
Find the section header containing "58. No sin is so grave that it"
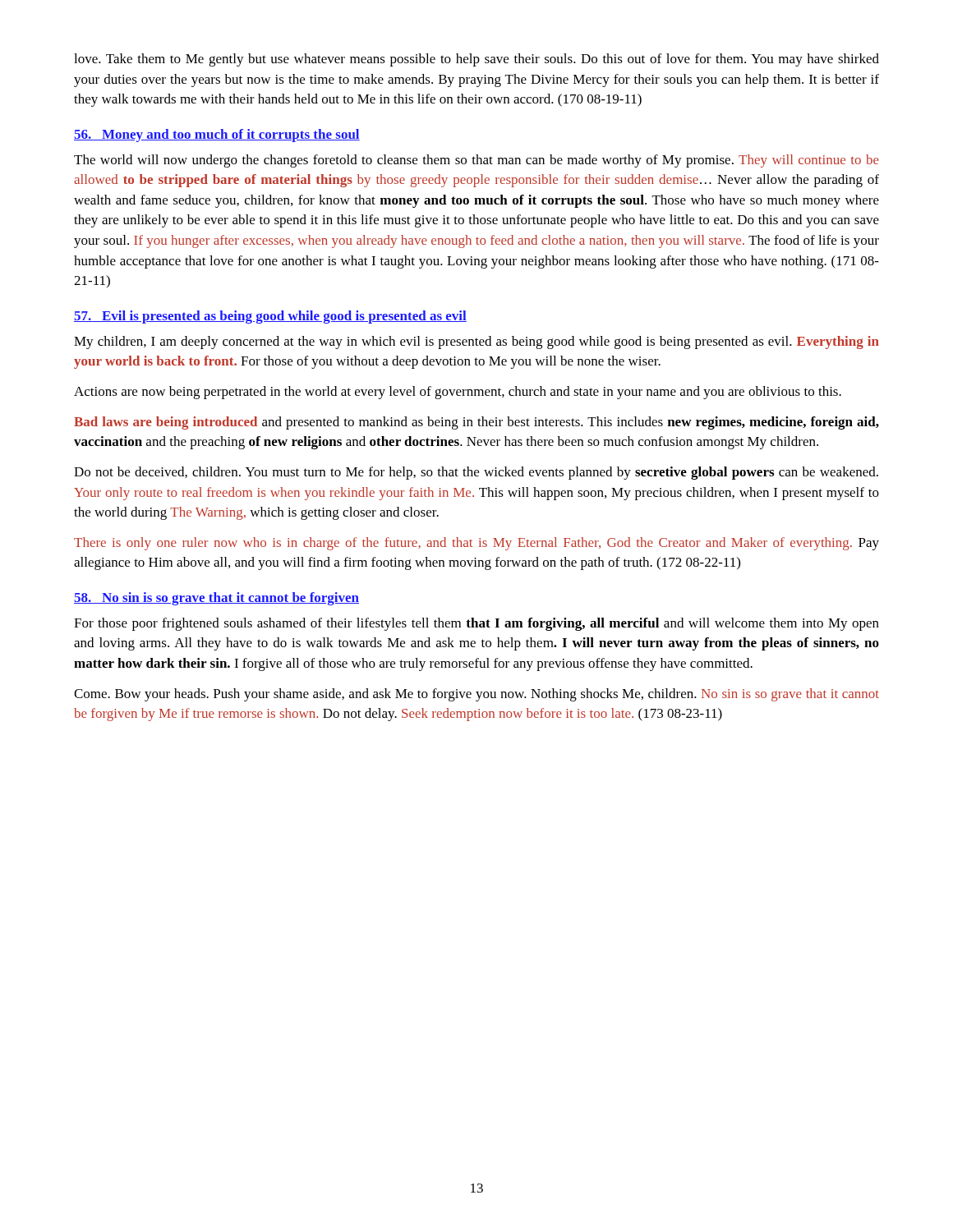(x=216, y=599)
